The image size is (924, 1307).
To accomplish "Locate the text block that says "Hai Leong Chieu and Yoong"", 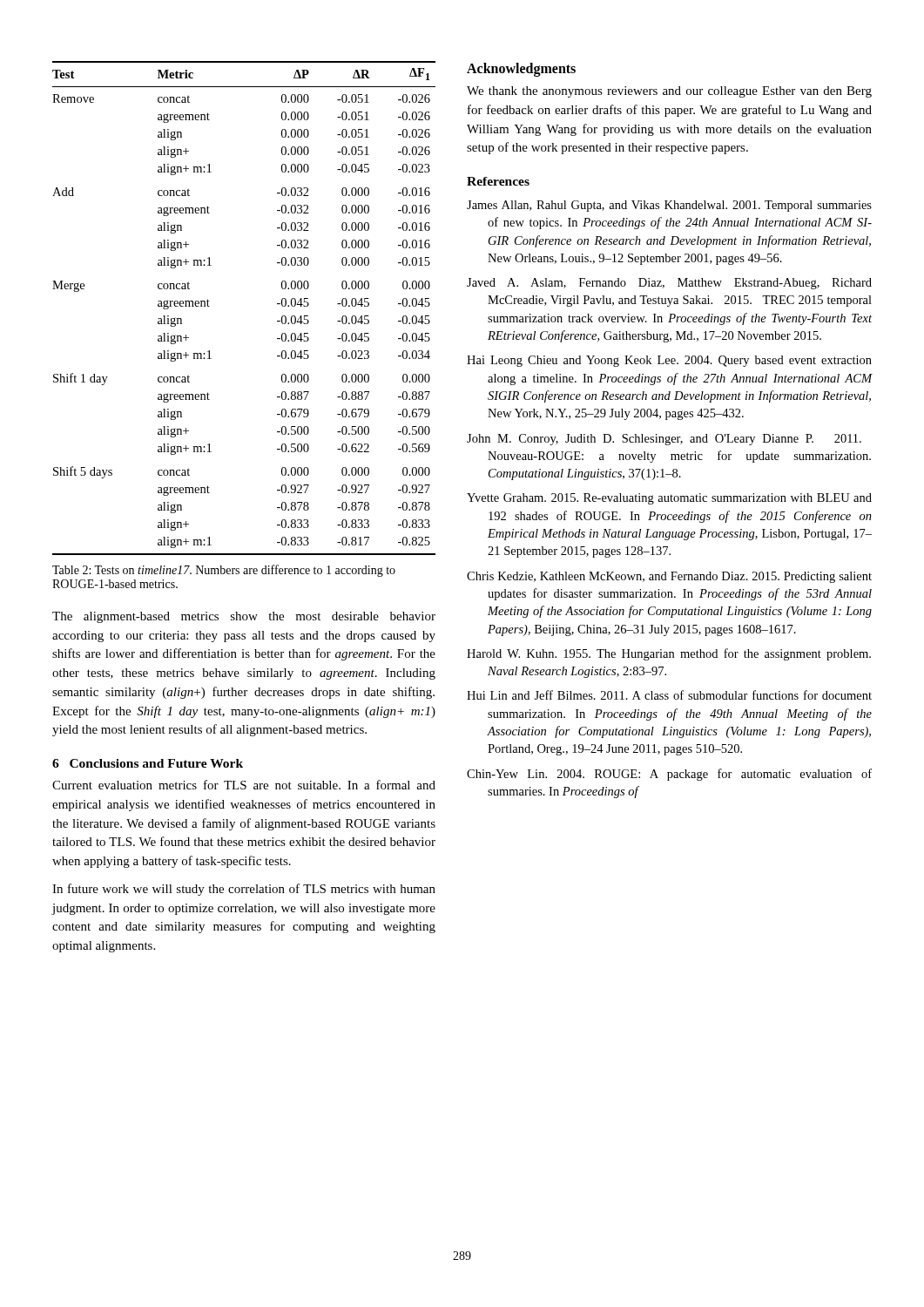I will click(x=669, y=387).
